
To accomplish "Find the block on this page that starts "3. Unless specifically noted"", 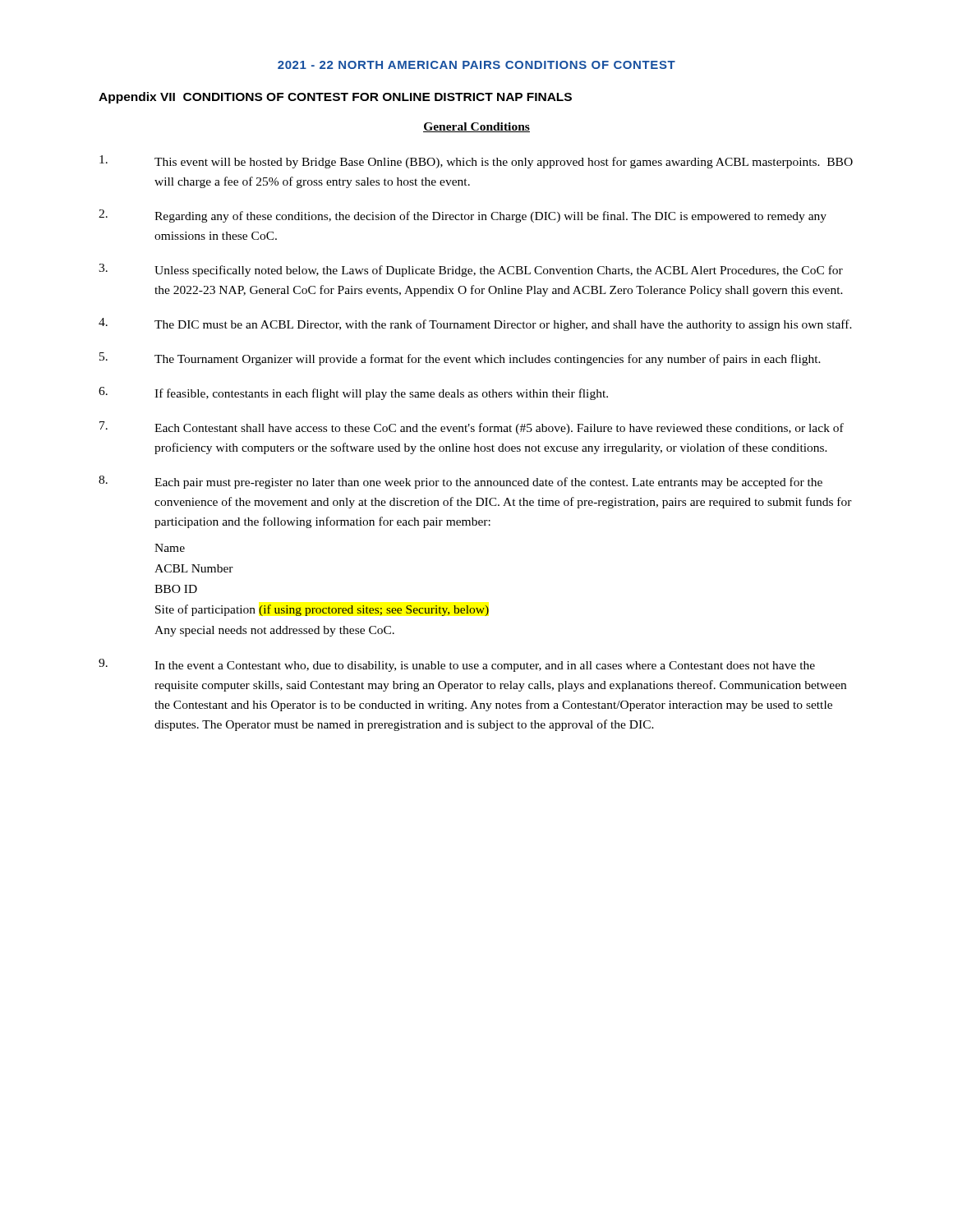I will 476,280.
